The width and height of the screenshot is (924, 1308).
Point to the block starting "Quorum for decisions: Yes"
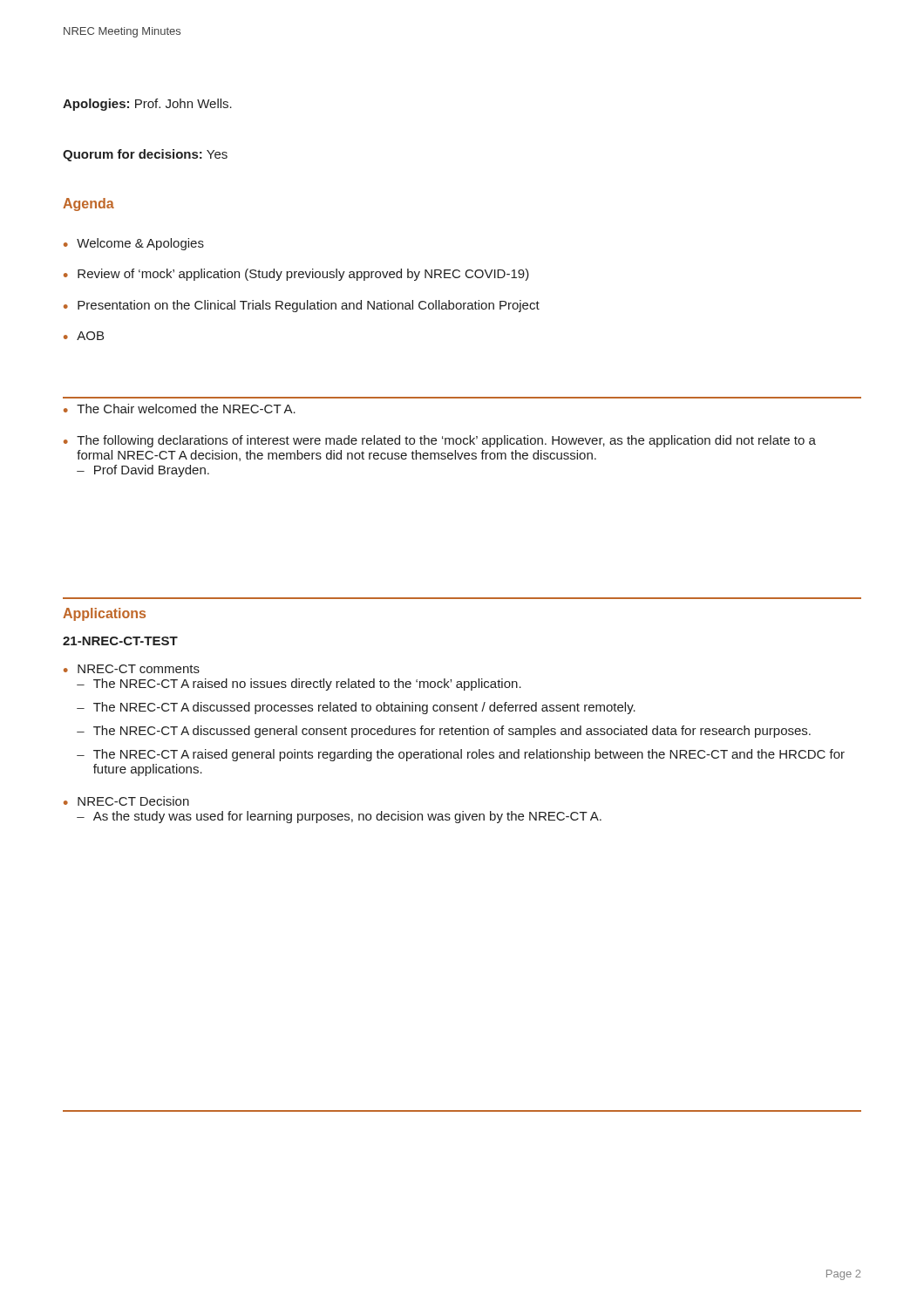[x=145, y=154]
